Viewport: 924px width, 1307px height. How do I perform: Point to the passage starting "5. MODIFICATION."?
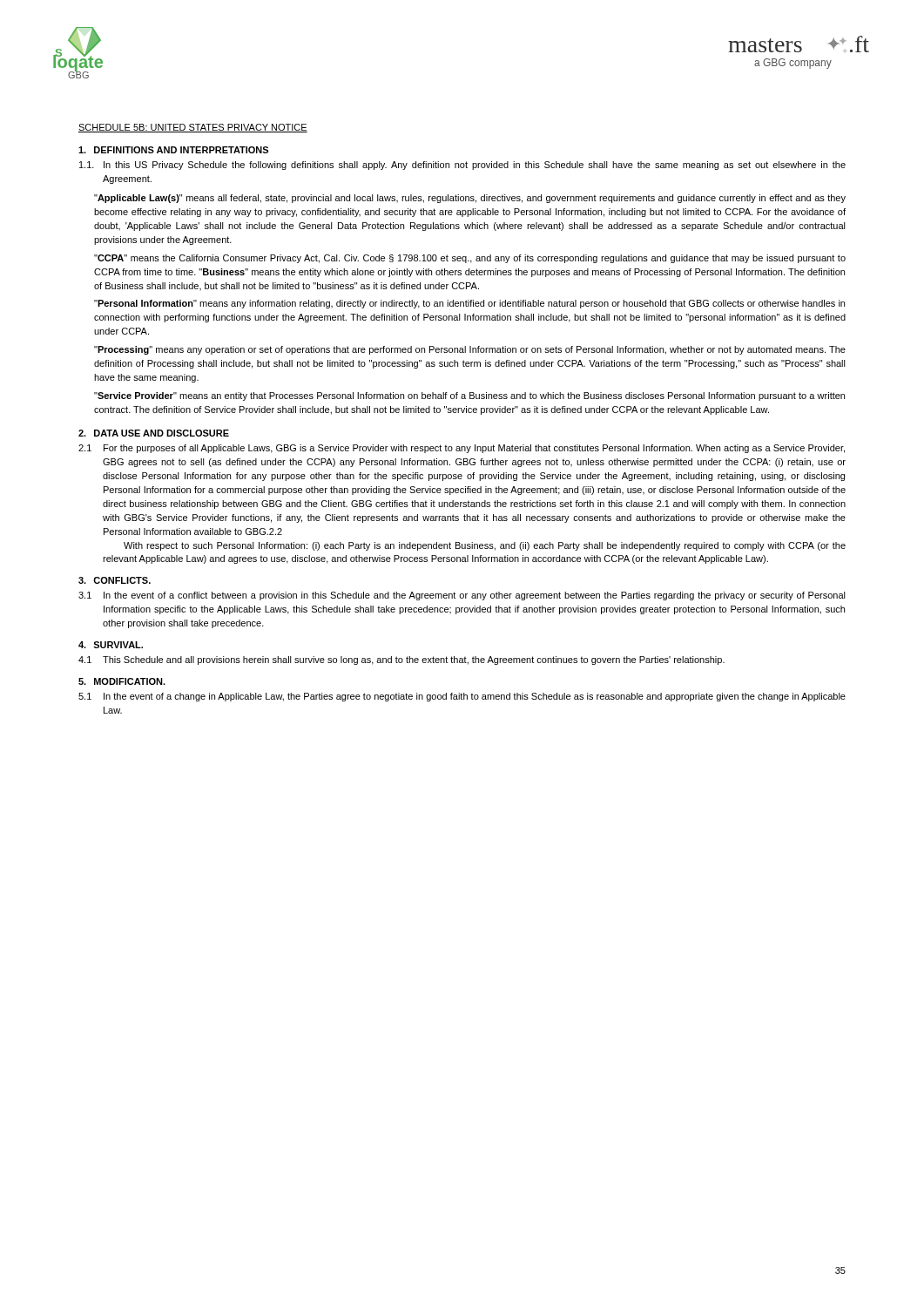122,681
